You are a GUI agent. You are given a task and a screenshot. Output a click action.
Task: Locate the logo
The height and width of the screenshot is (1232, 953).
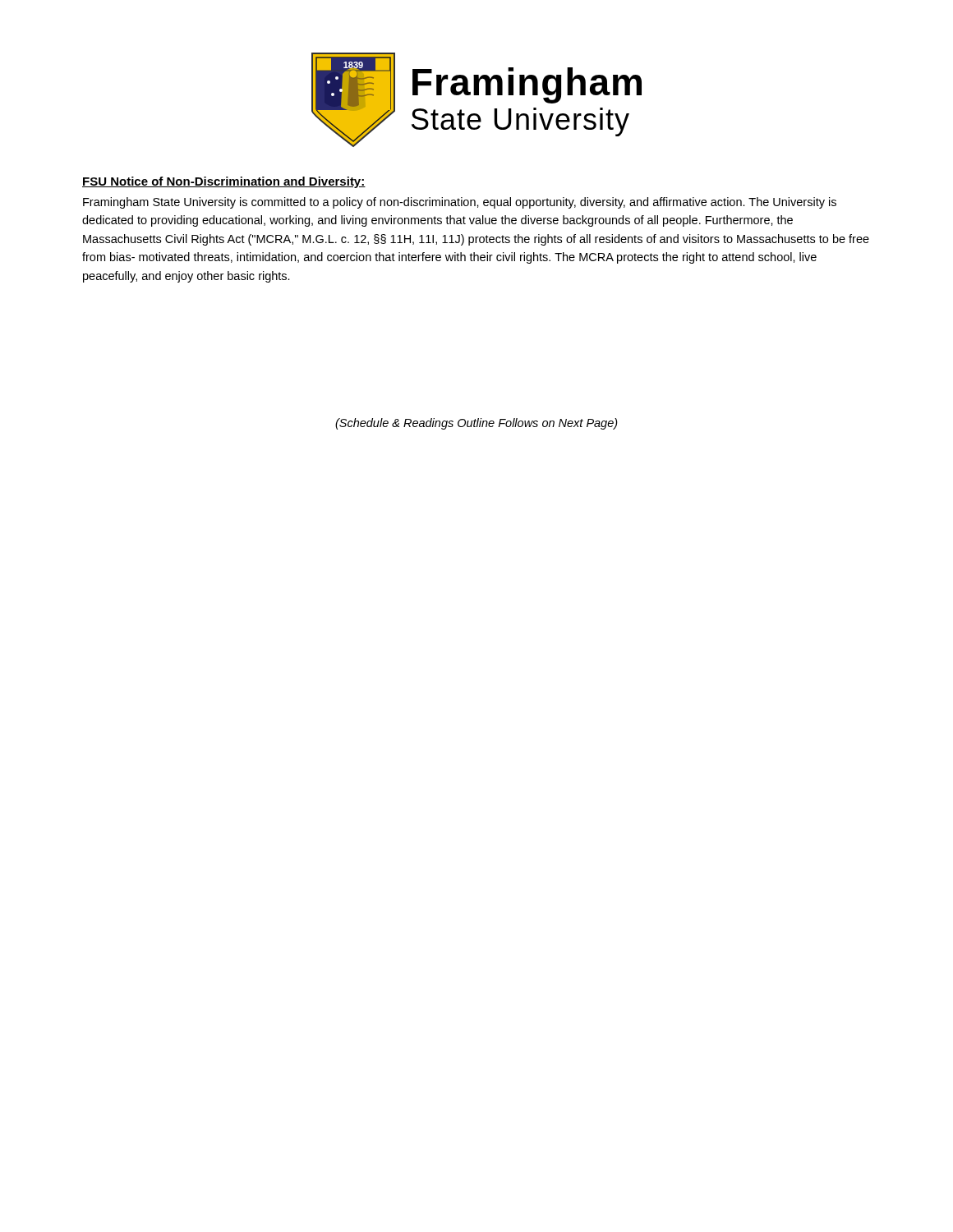(476, 99)
